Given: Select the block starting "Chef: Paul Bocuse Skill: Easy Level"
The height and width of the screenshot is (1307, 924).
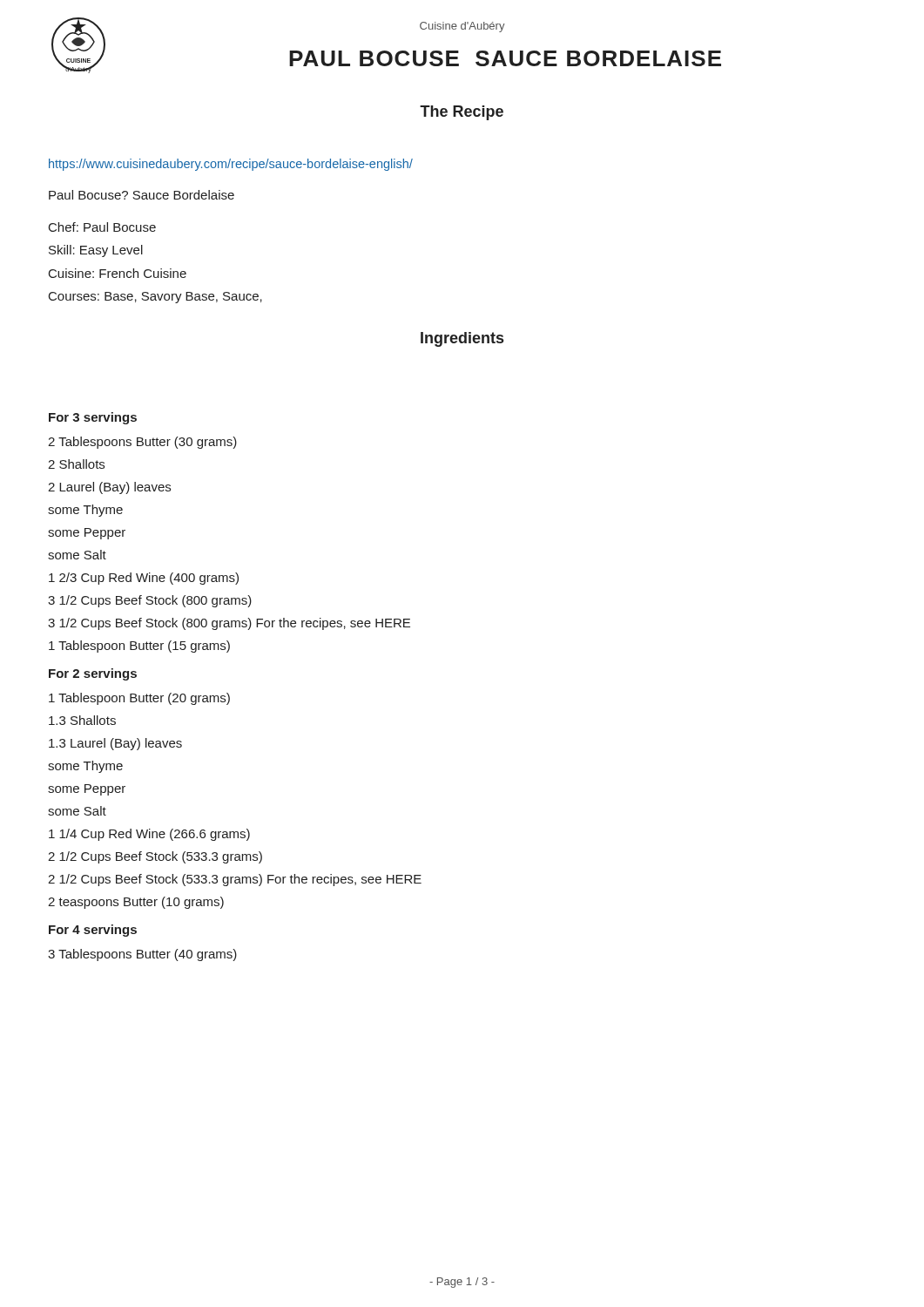Looking at the screenshot, I should coord(155,261).
